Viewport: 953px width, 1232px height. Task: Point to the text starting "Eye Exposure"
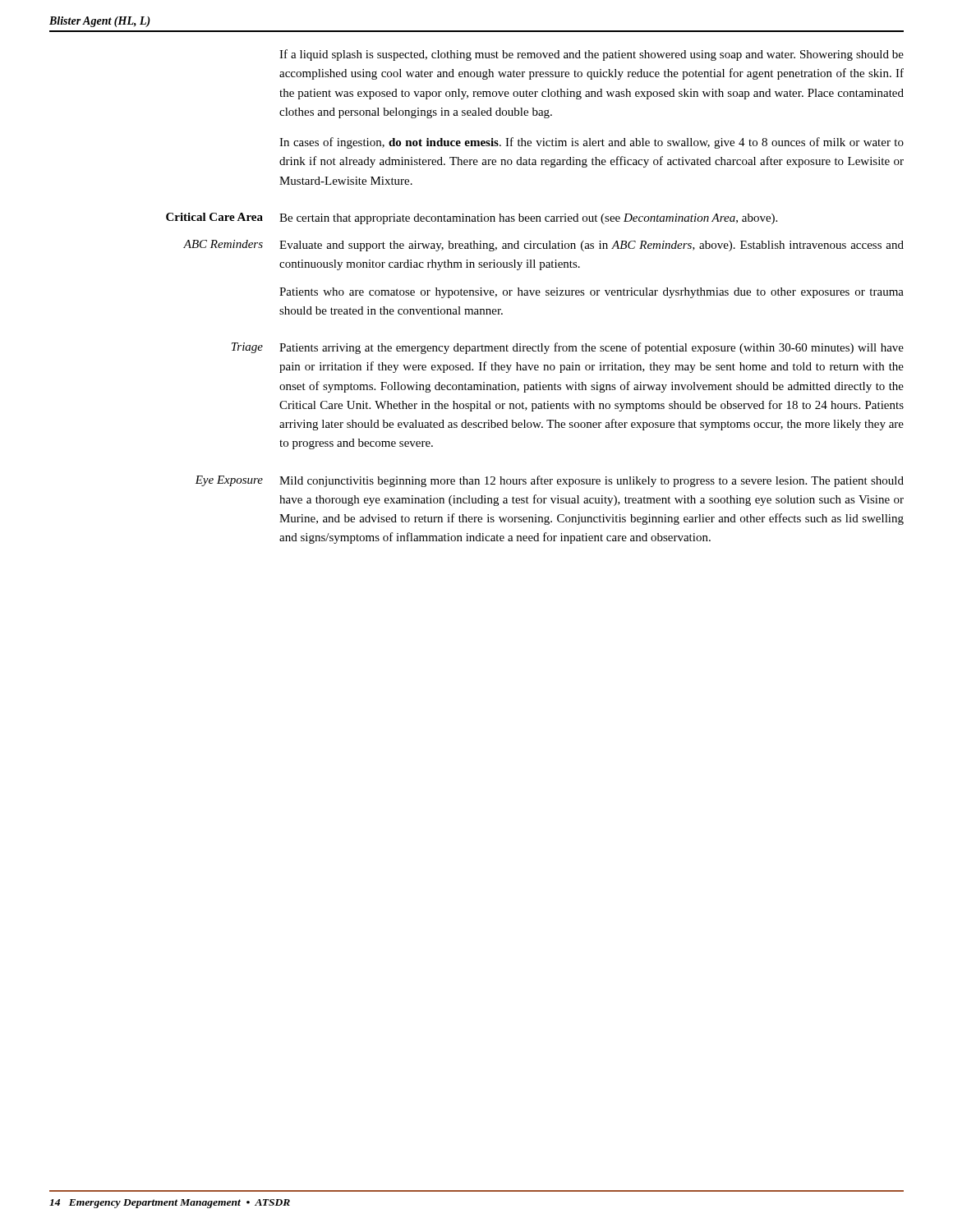pyautogui.click(x=229, y=479)
